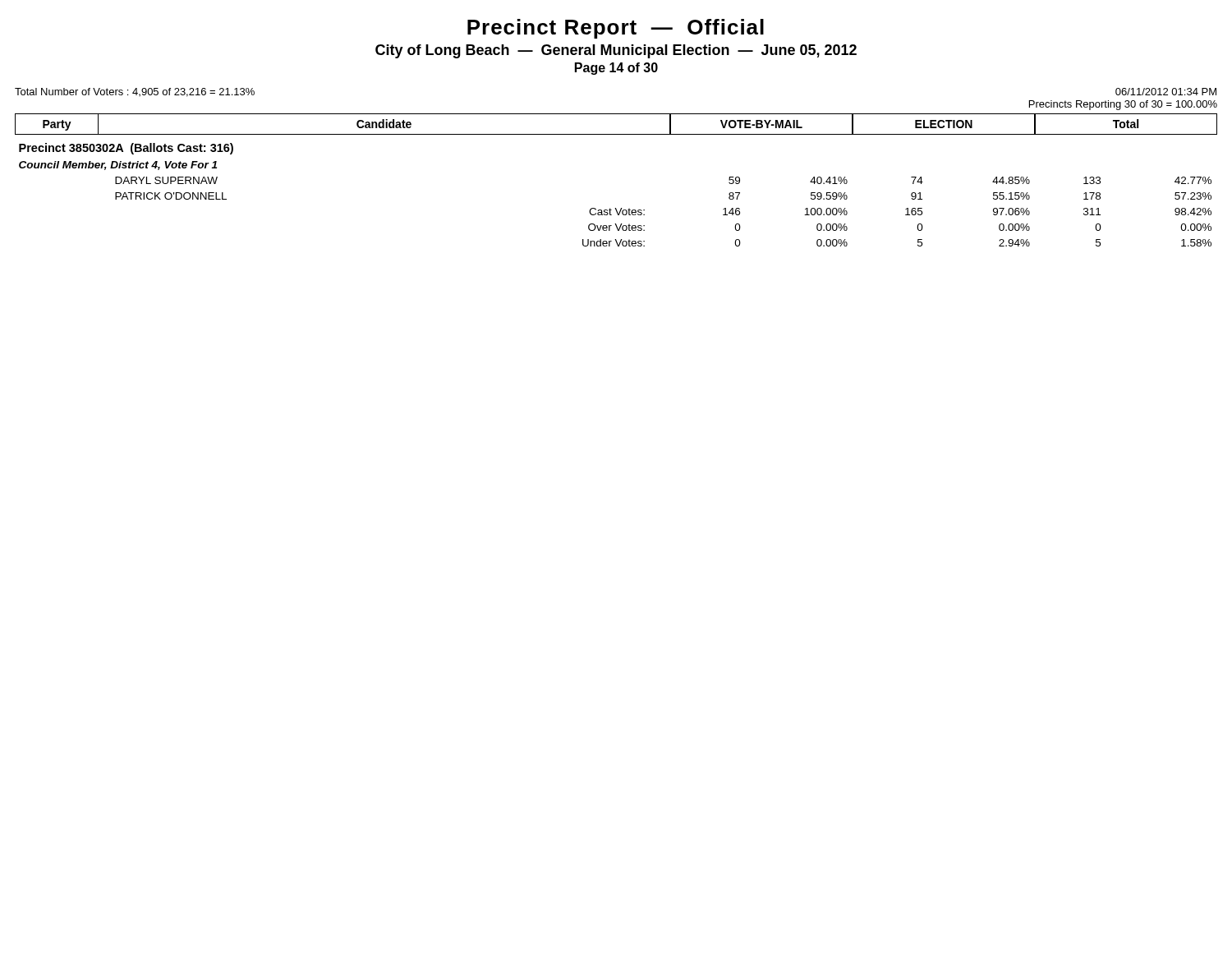This screenshot has height=953, width=1232.
Task: Locate the table with the text "Precinct 3850302A (Ballots"
Action: pos(616,182)
